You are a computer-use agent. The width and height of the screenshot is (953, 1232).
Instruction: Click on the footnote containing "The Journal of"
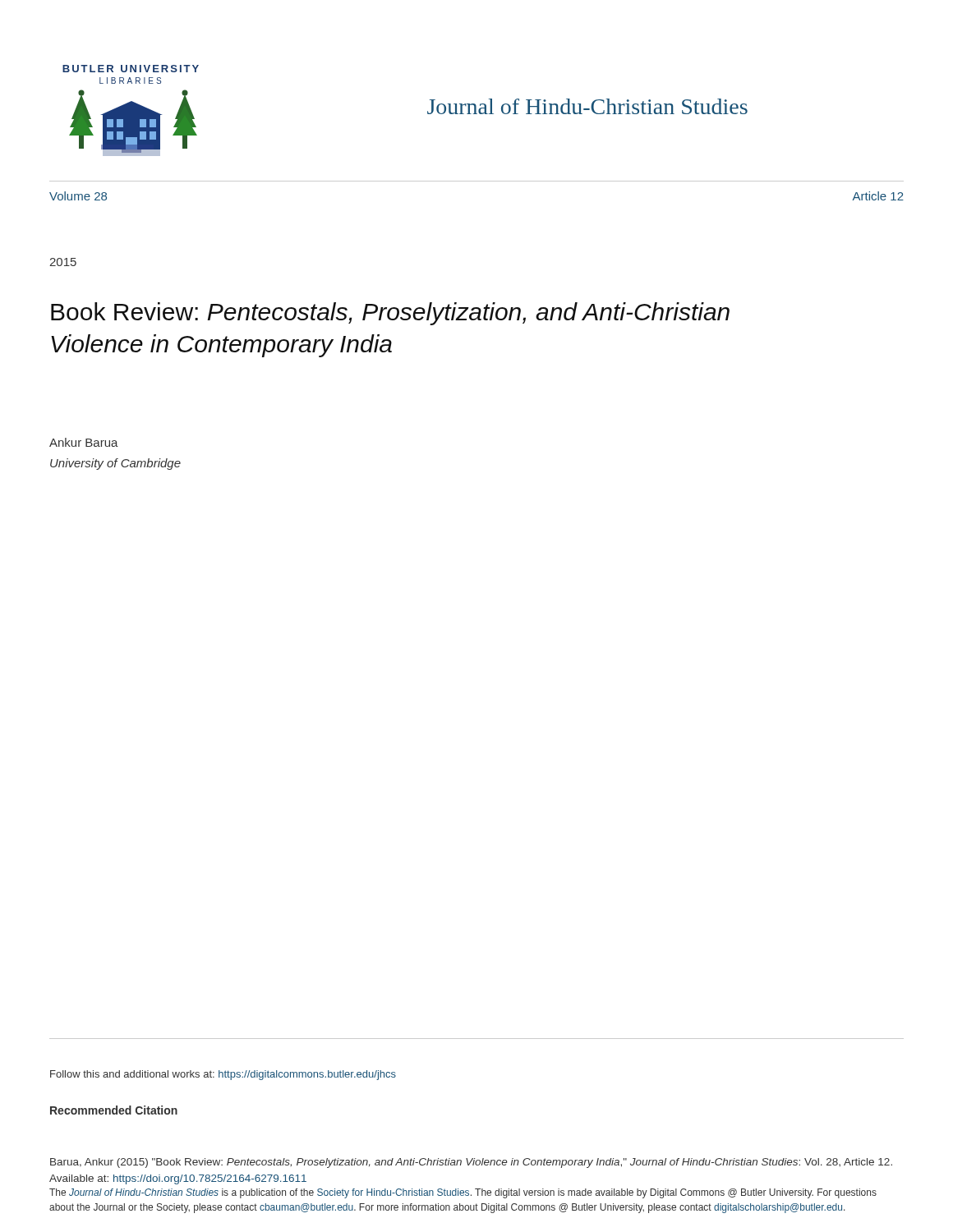point(463,1200)
